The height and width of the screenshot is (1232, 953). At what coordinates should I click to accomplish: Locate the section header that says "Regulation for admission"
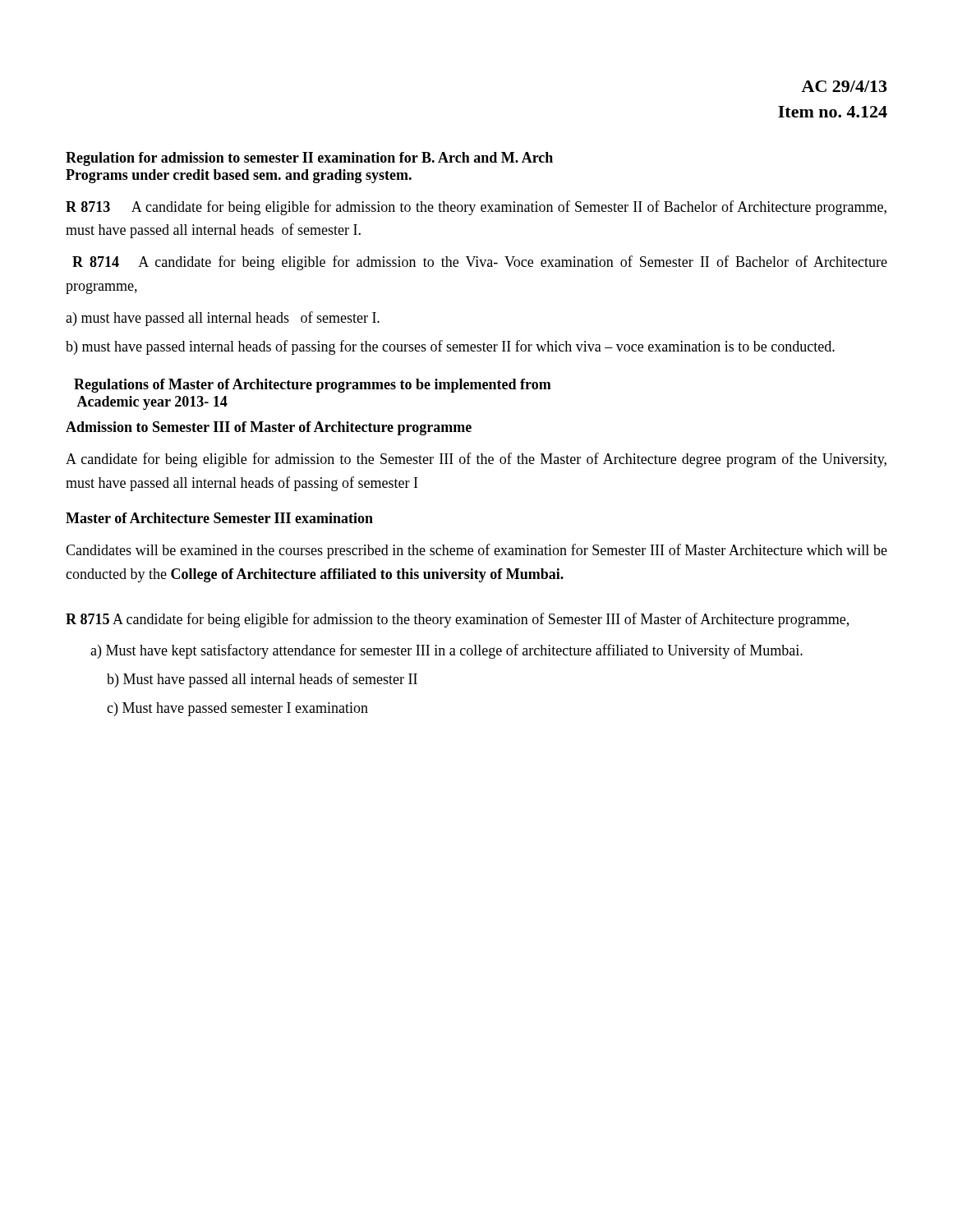click(309, 166)
